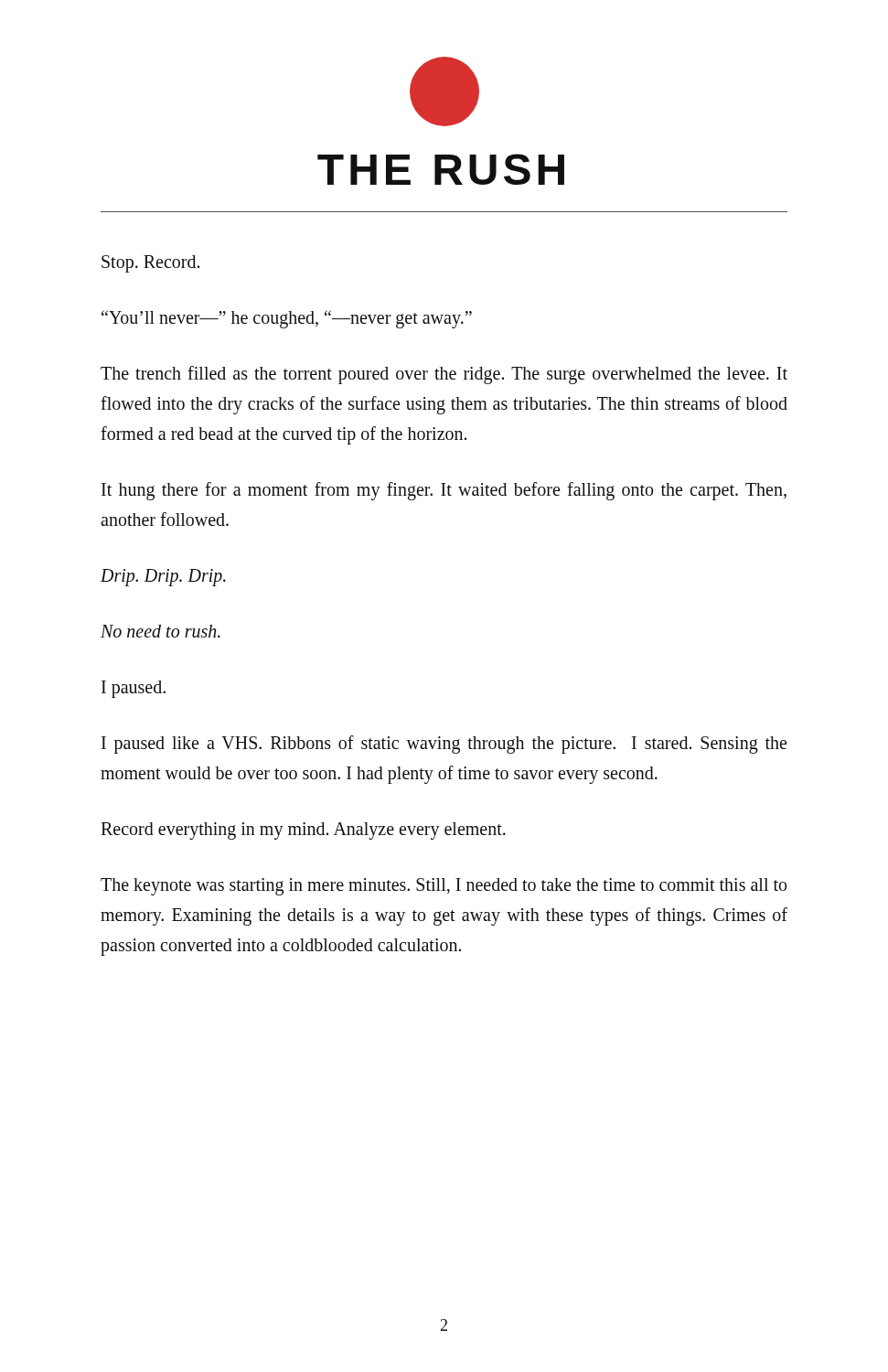Image resolution: width=888 pixels, height=1372 pixels.
Task: Point to "I paused."
Action: (x=134, y=687)
